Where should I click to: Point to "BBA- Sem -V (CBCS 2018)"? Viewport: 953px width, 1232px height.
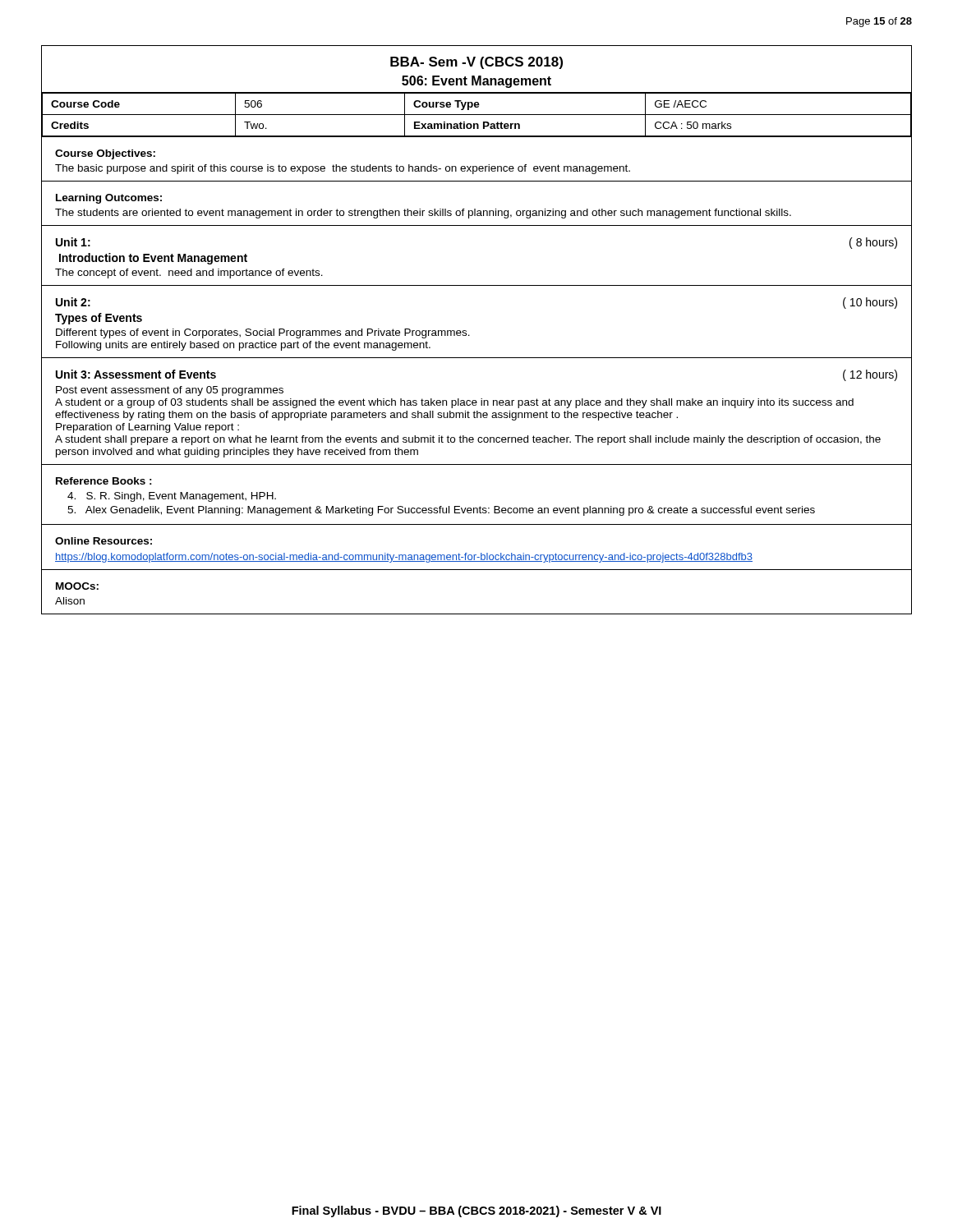[476, 62]
